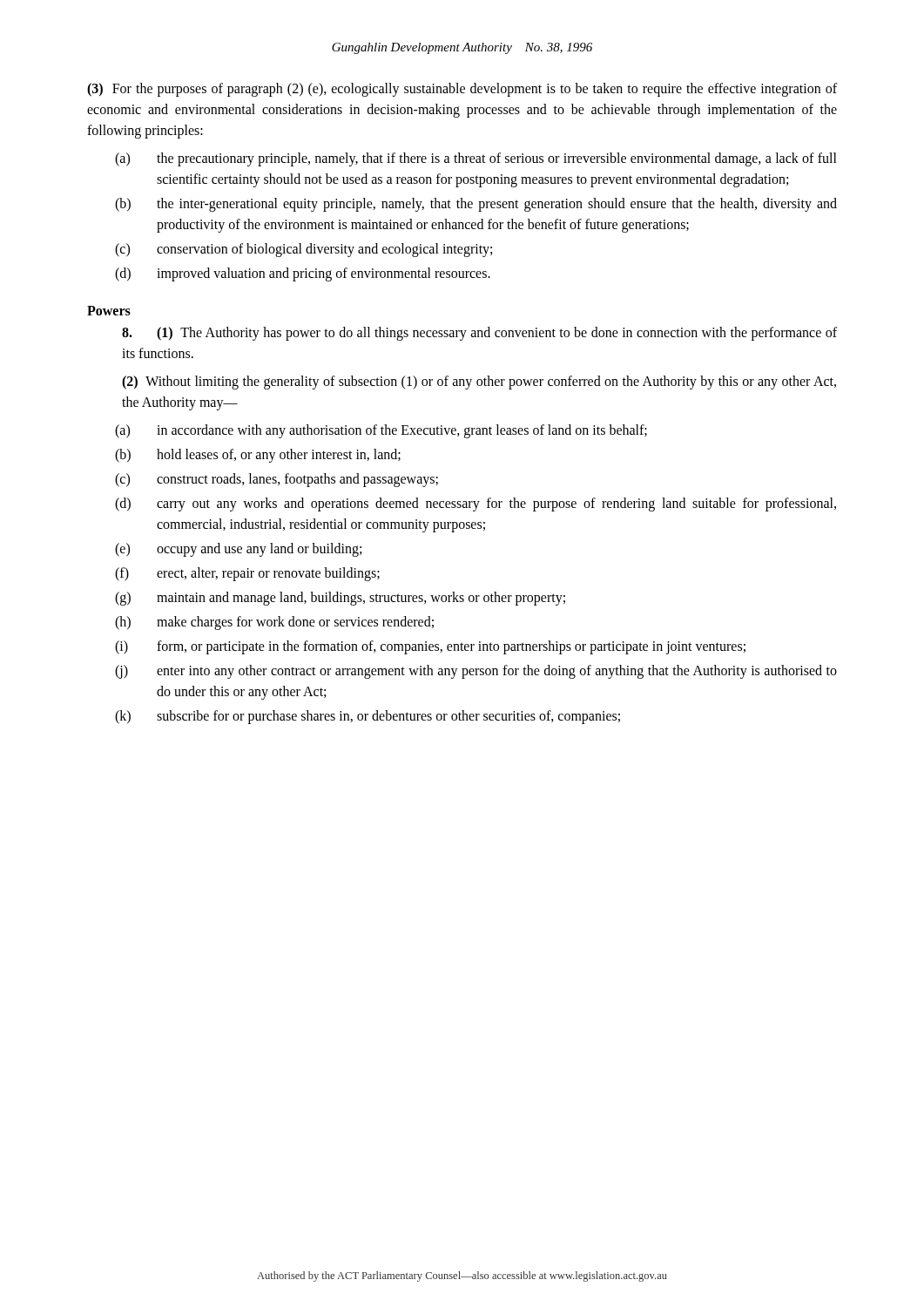Screen dimensions: 1307x924
Task: Where does it say "(e) occupy and use any land or building;"?
Action: point(238,550)
